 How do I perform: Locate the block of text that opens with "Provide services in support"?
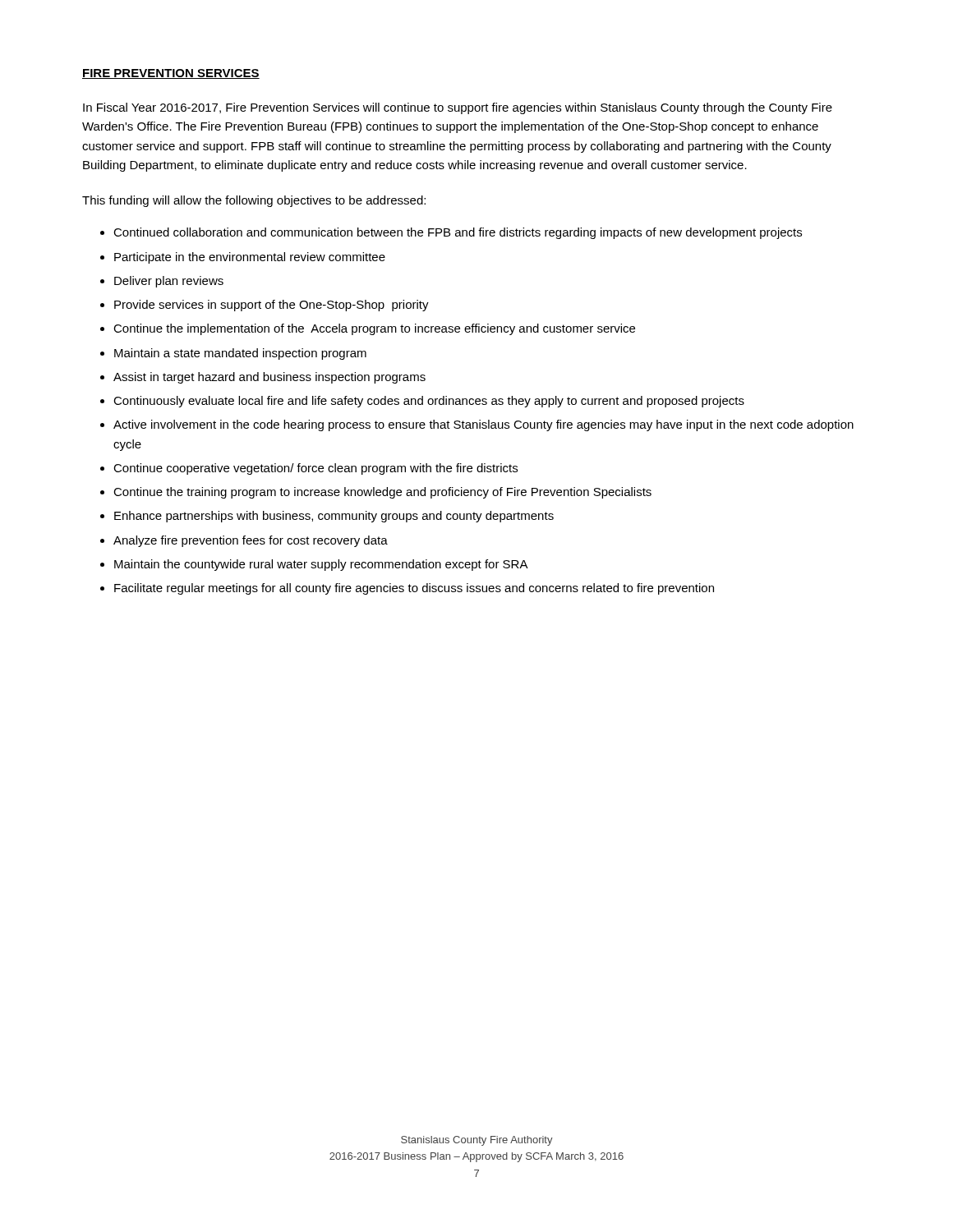click(x=271, y=304)
